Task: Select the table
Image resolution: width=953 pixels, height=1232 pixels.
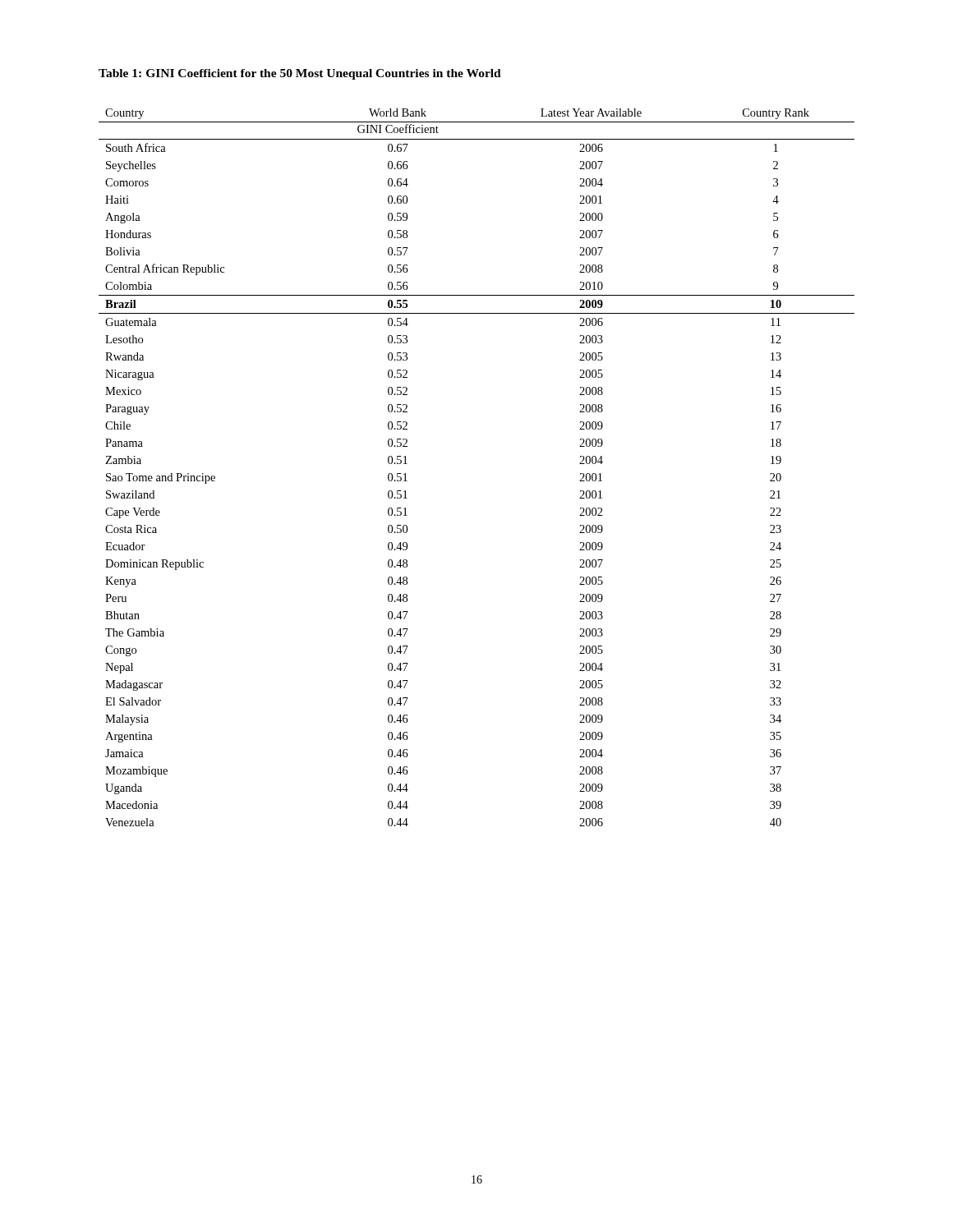Action: point(476,467)
